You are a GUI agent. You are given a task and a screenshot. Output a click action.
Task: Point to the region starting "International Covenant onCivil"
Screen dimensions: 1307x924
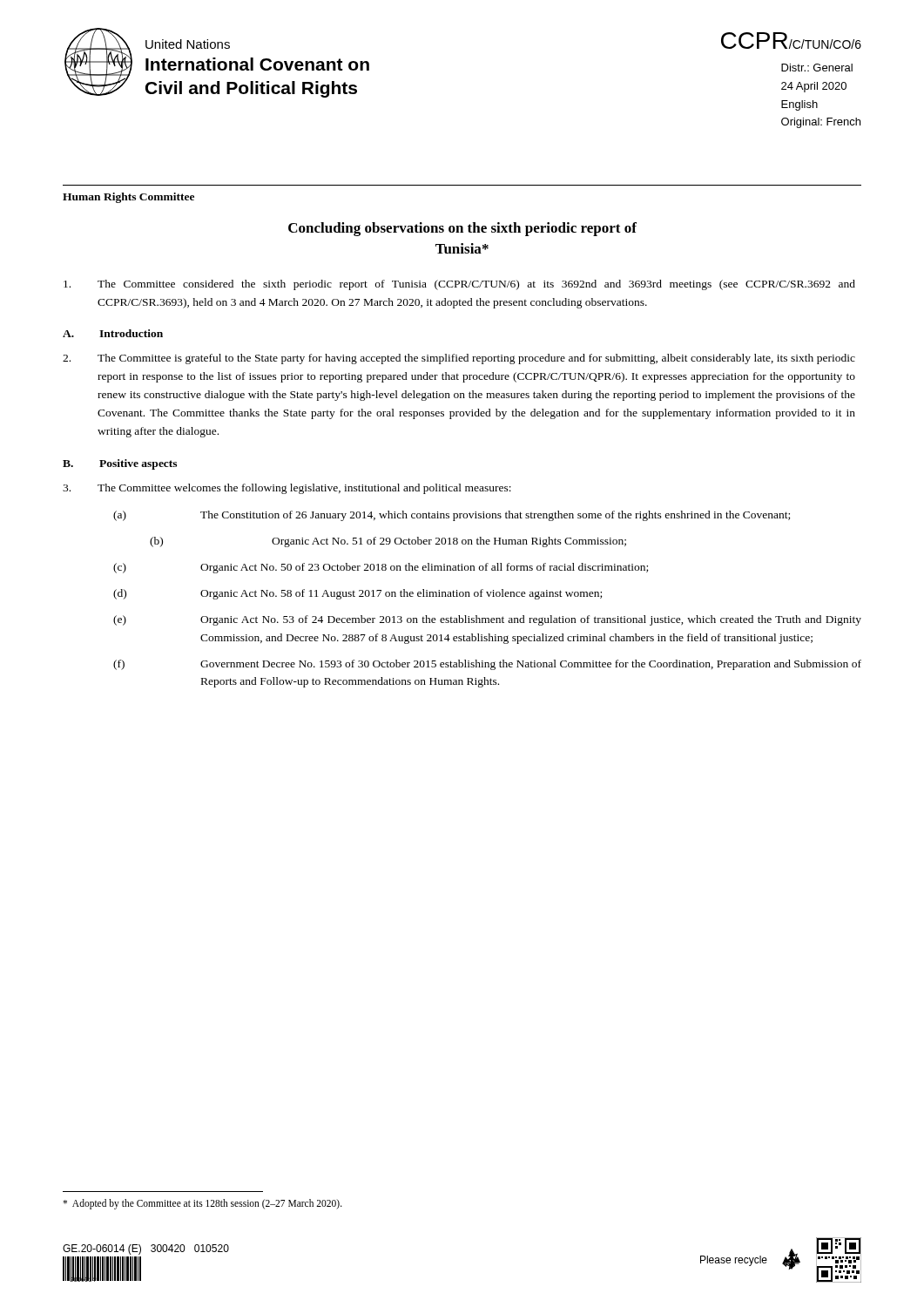click(310, 76)
